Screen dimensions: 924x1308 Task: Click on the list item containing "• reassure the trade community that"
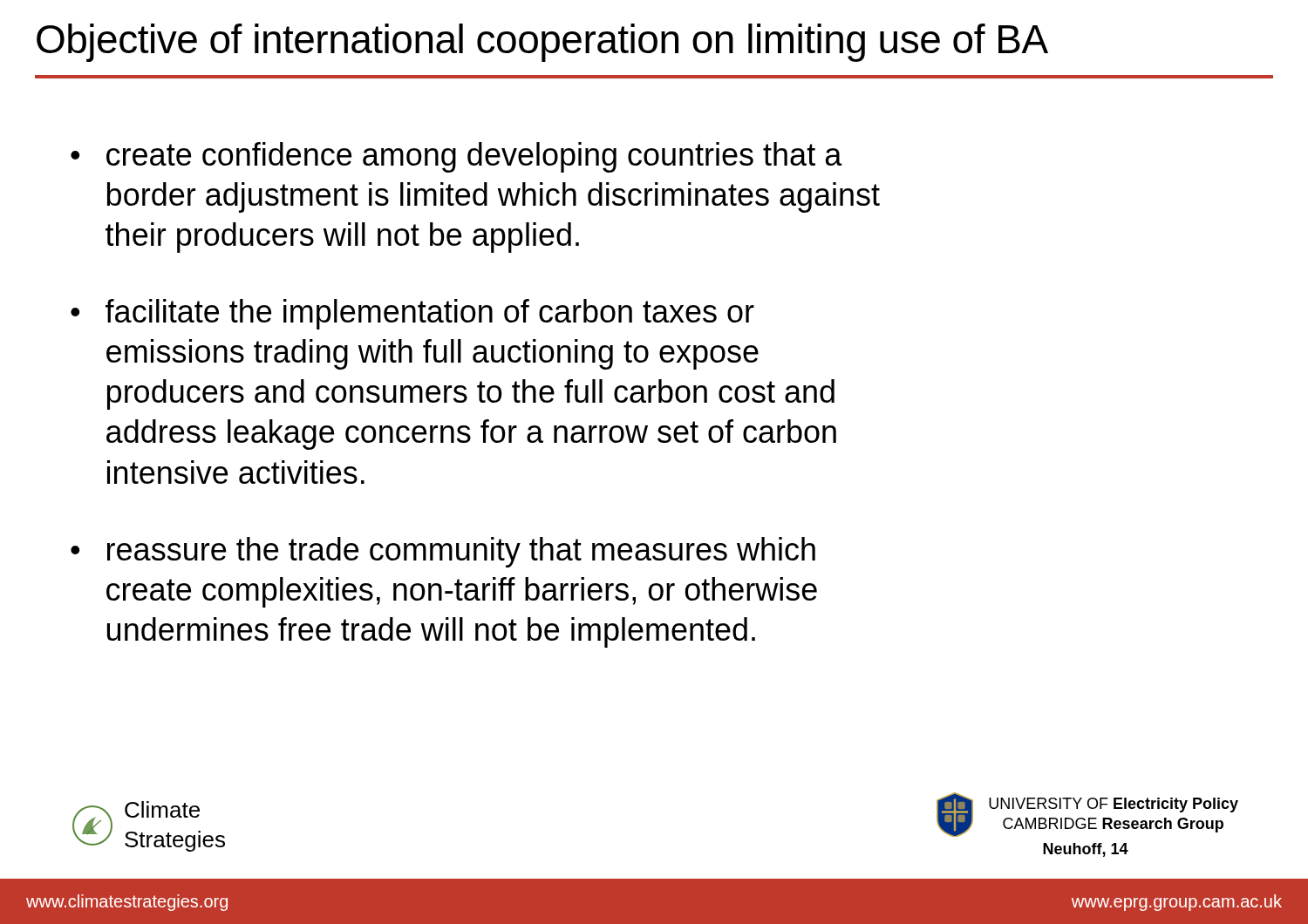[444, 590]
